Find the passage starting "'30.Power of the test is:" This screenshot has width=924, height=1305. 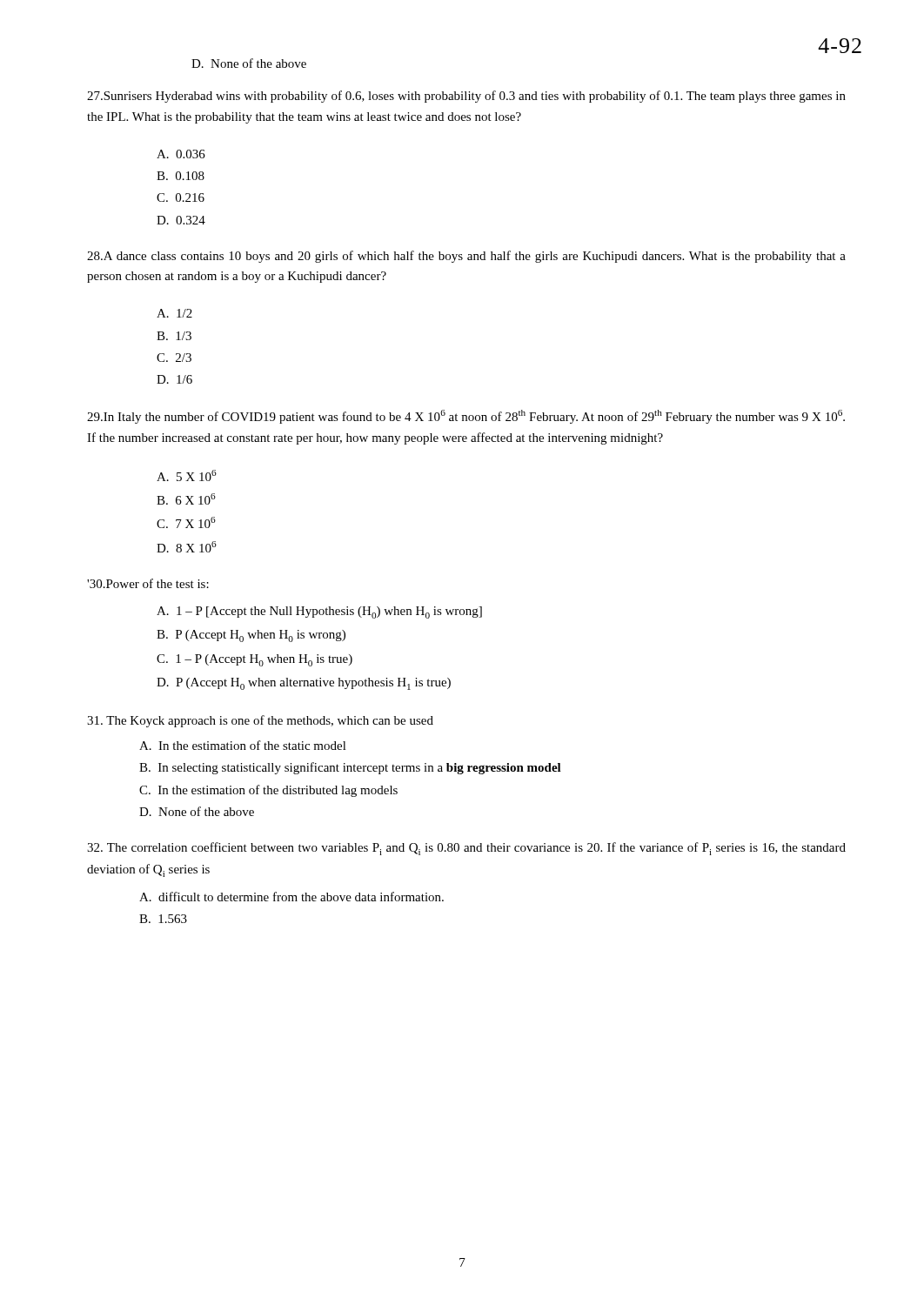(x=148, y=584)
